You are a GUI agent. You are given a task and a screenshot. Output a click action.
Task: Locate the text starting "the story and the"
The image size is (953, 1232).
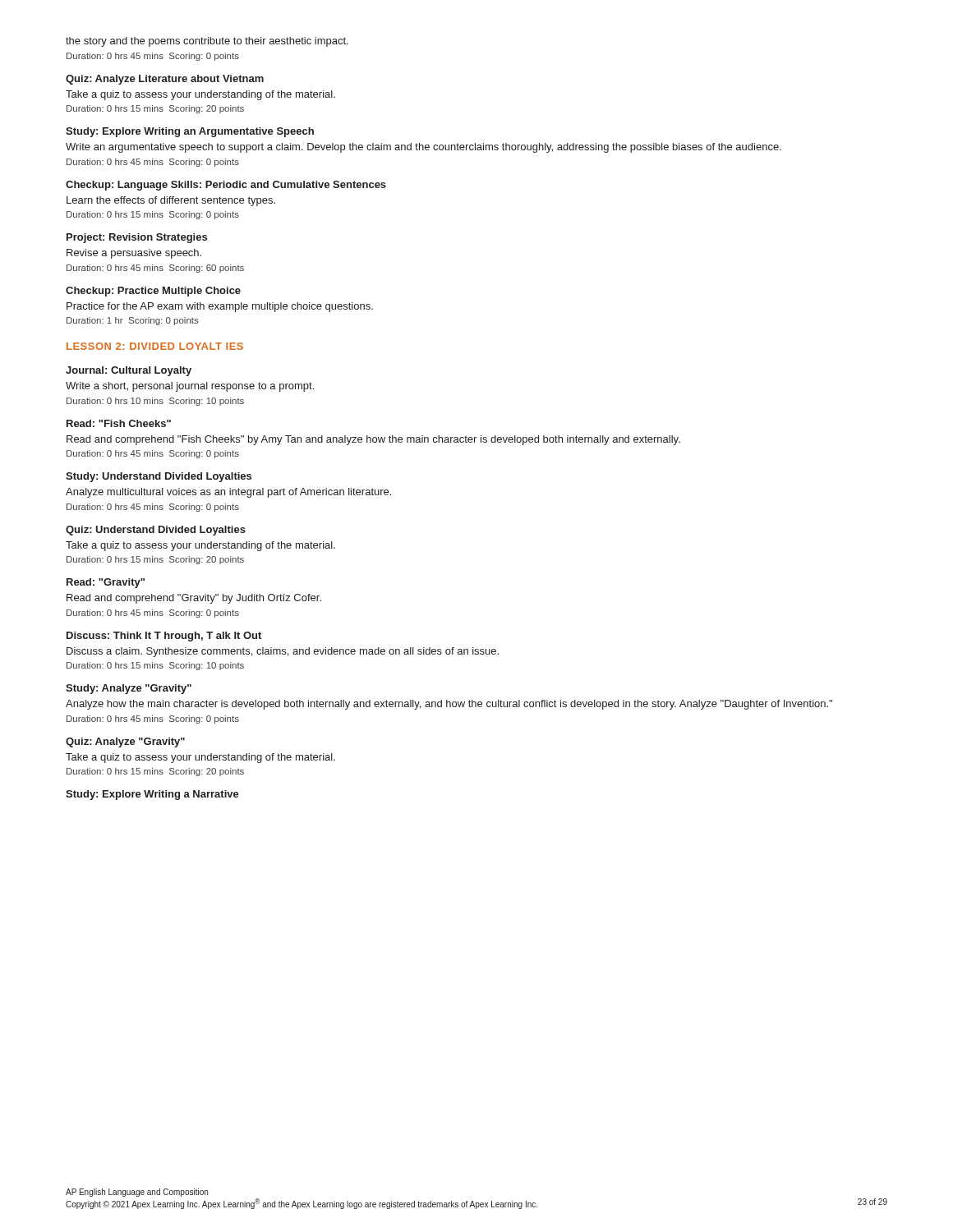click(x=207, y=42)
